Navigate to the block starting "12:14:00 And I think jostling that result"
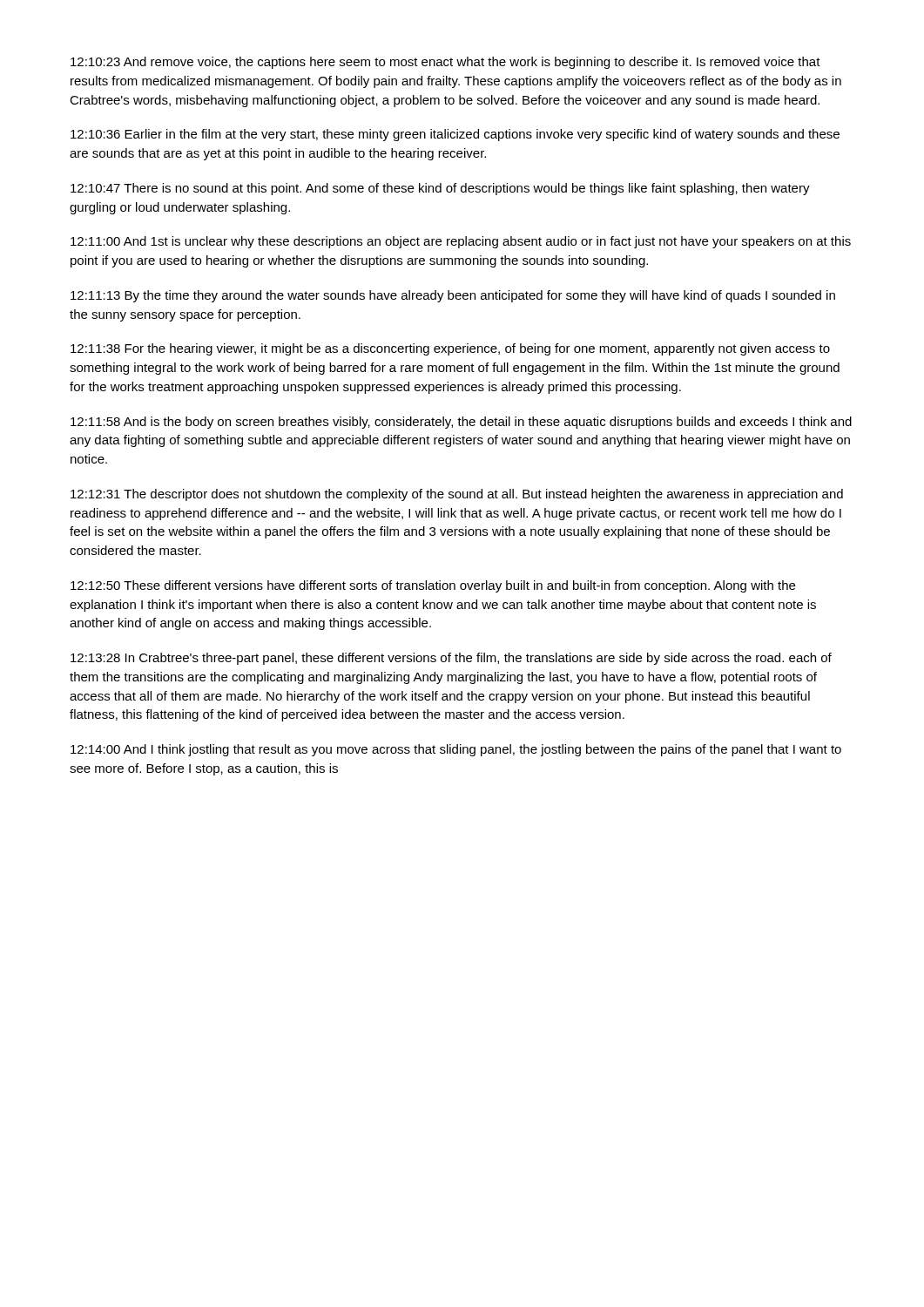Image resolution: width=924 pixels, height=1307 pixels. tap(456, 758)
